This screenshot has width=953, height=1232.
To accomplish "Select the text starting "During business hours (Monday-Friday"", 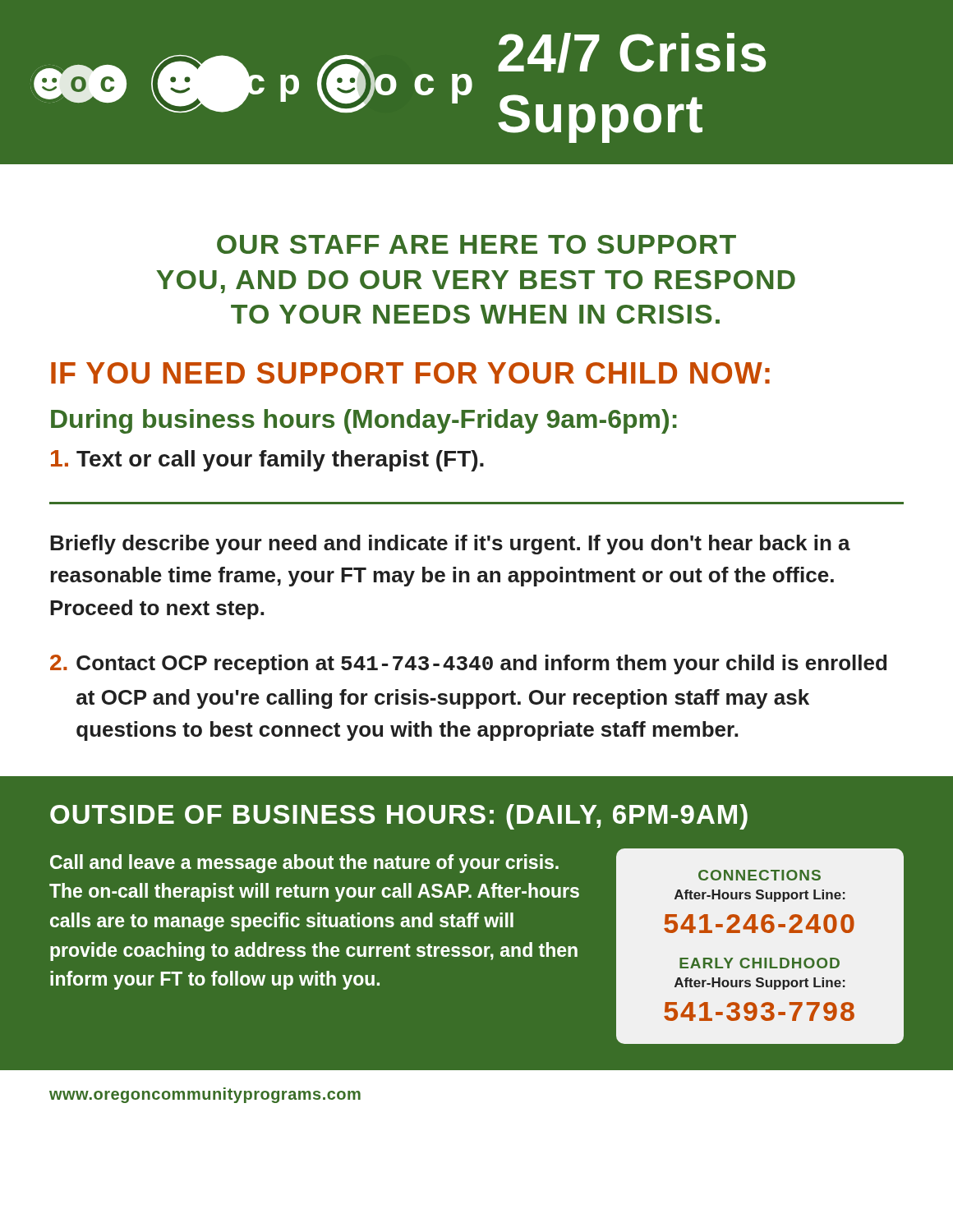I will (x=364, y=419).
